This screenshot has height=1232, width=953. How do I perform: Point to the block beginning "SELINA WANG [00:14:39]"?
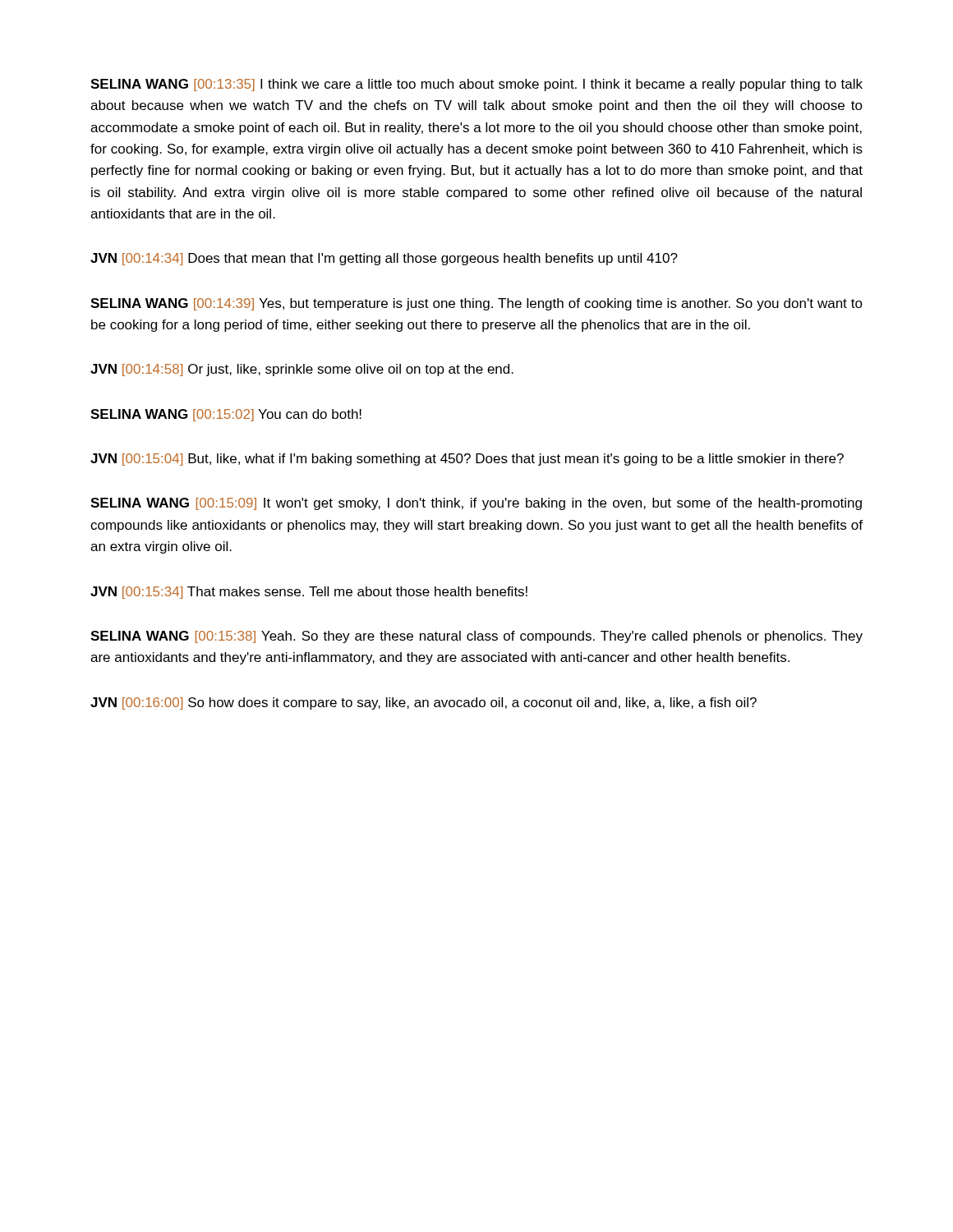[476, 314]
